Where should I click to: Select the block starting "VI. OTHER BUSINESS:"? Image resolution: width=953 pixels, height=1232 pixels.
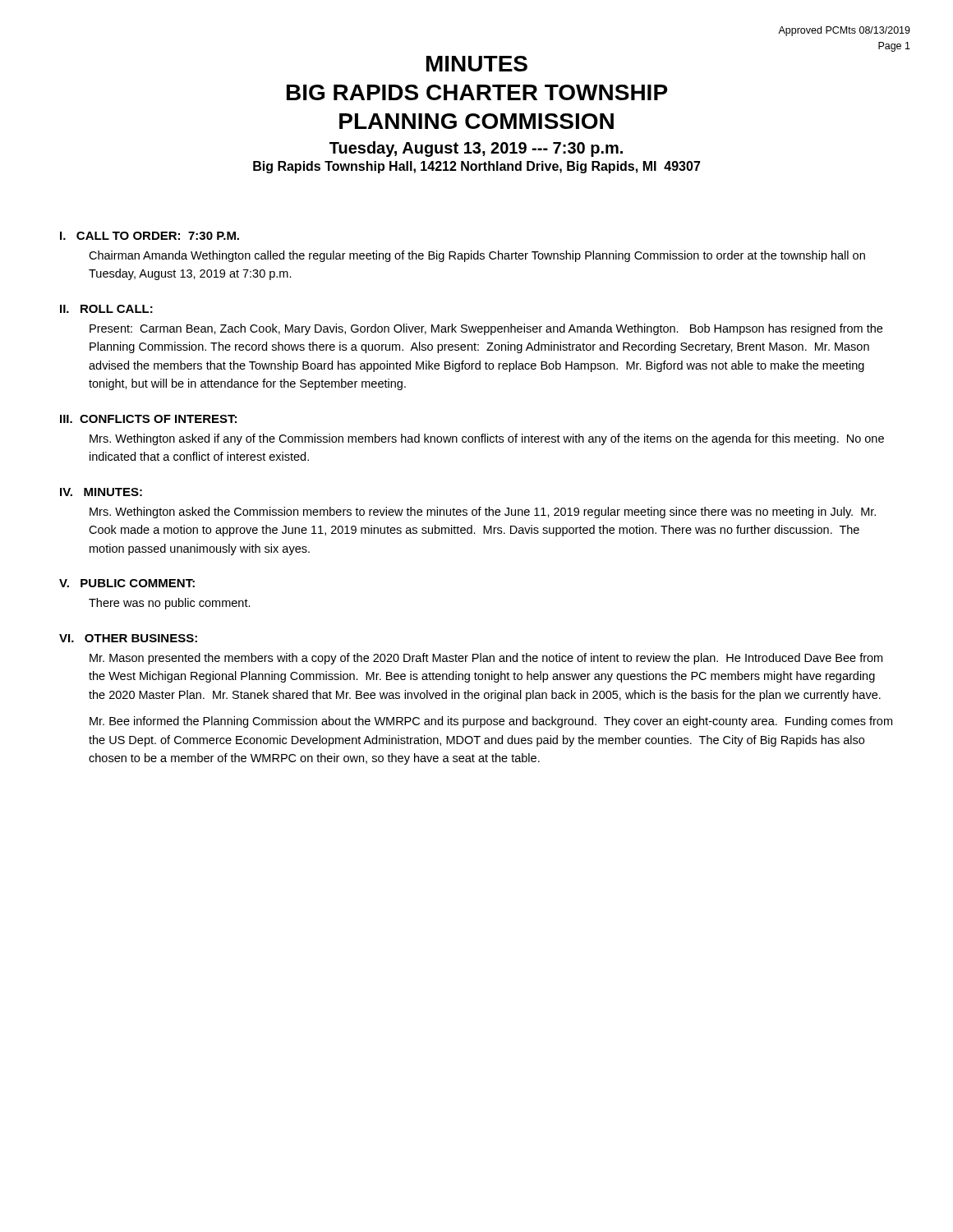[129, 637]
